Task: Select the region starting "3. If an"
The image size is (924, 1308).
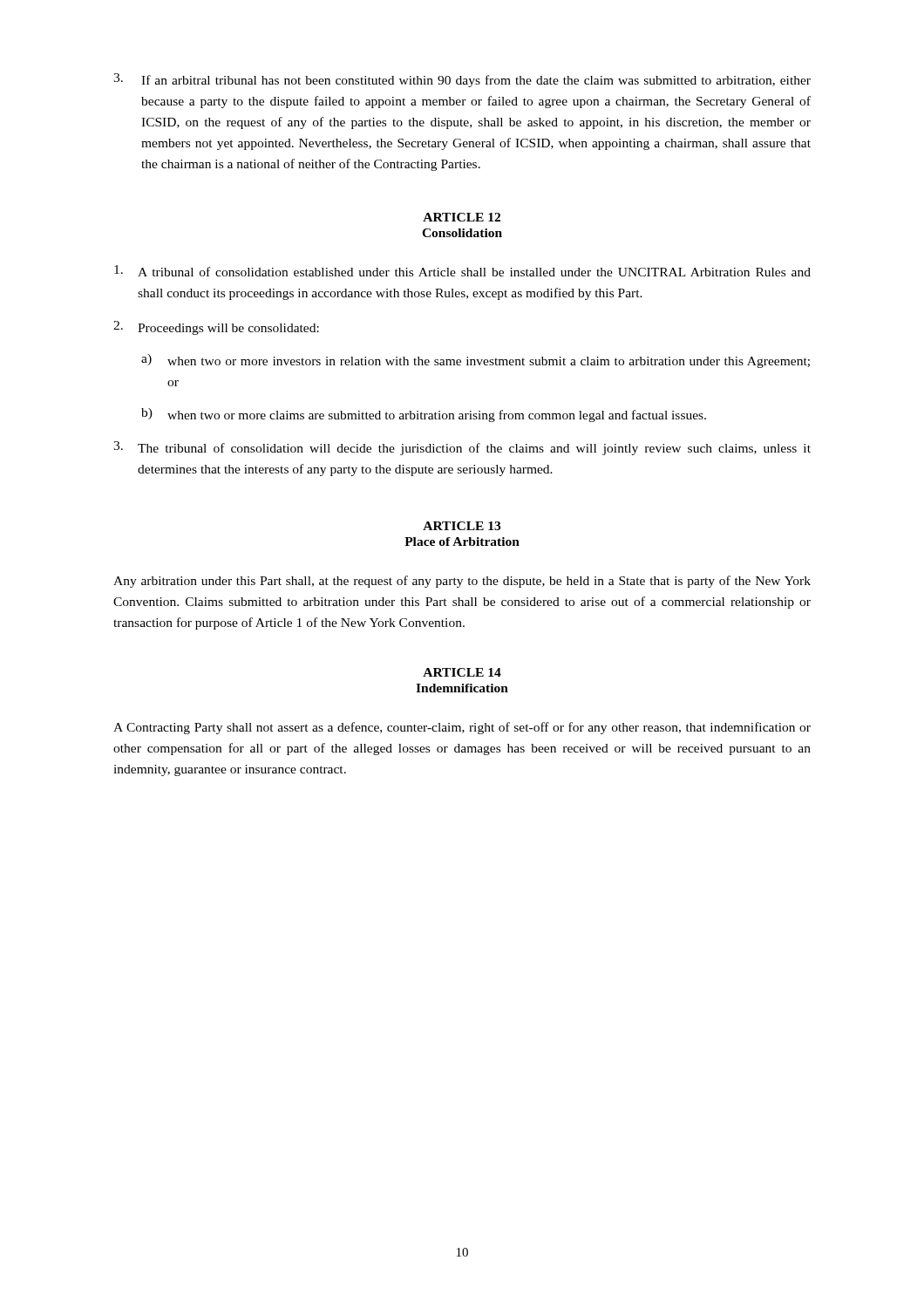Action: pyautogui.click(x=462, y=122)
